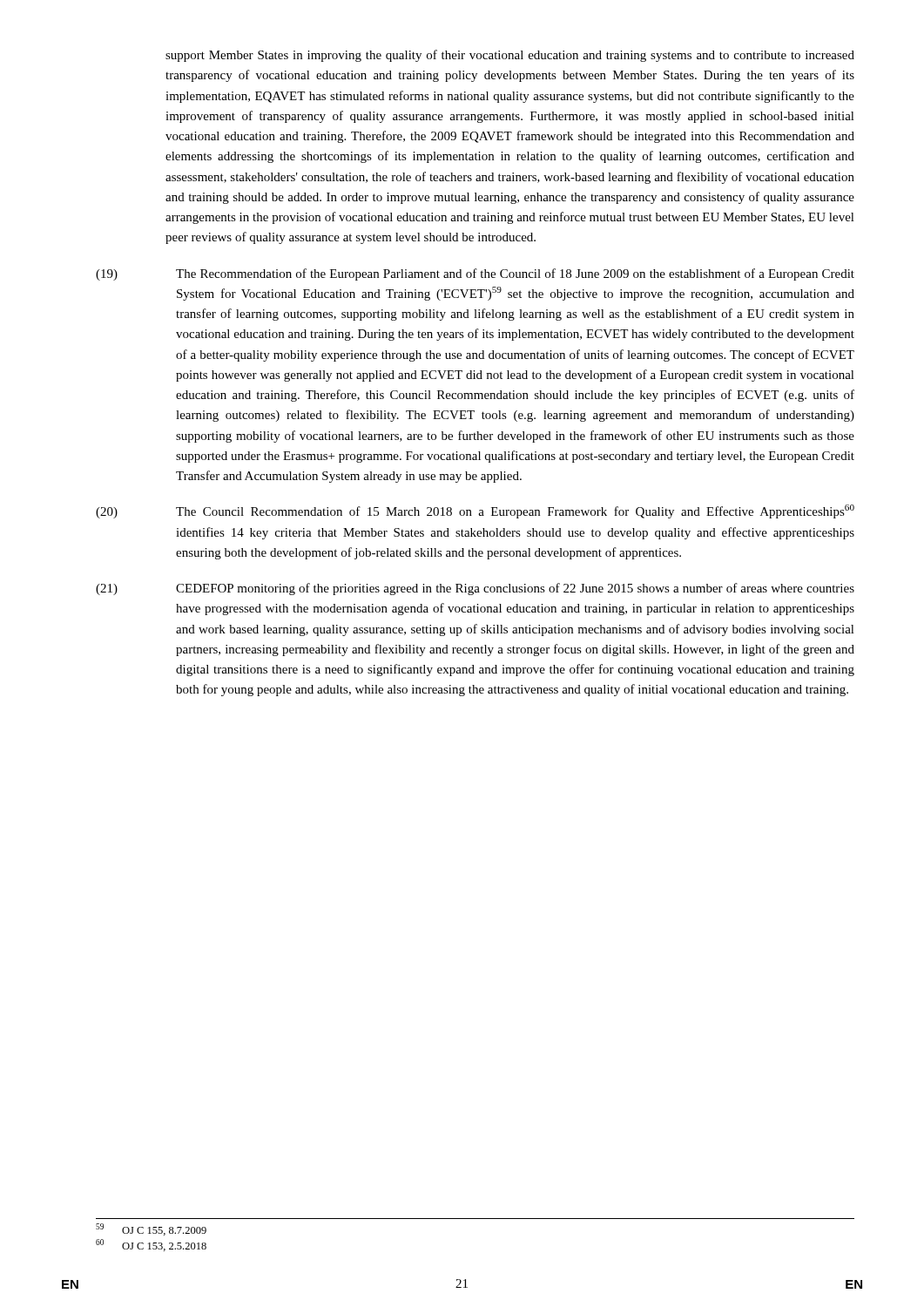Locate the text block containing "support Member States"
Image resolution: width=924 pixels, height=1307 pixels.
[510, 146]
